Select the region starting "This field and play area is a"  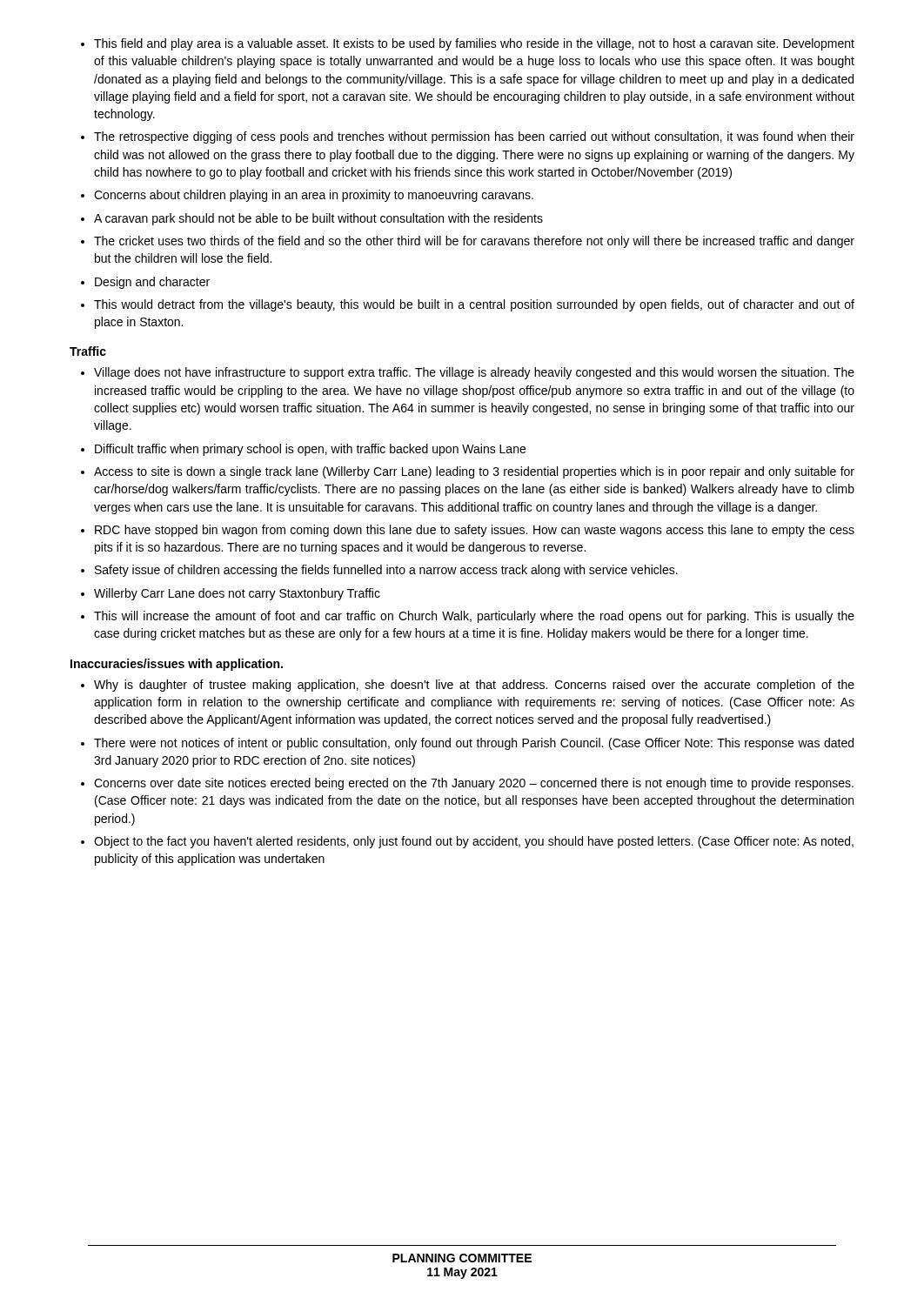(462, 183)
